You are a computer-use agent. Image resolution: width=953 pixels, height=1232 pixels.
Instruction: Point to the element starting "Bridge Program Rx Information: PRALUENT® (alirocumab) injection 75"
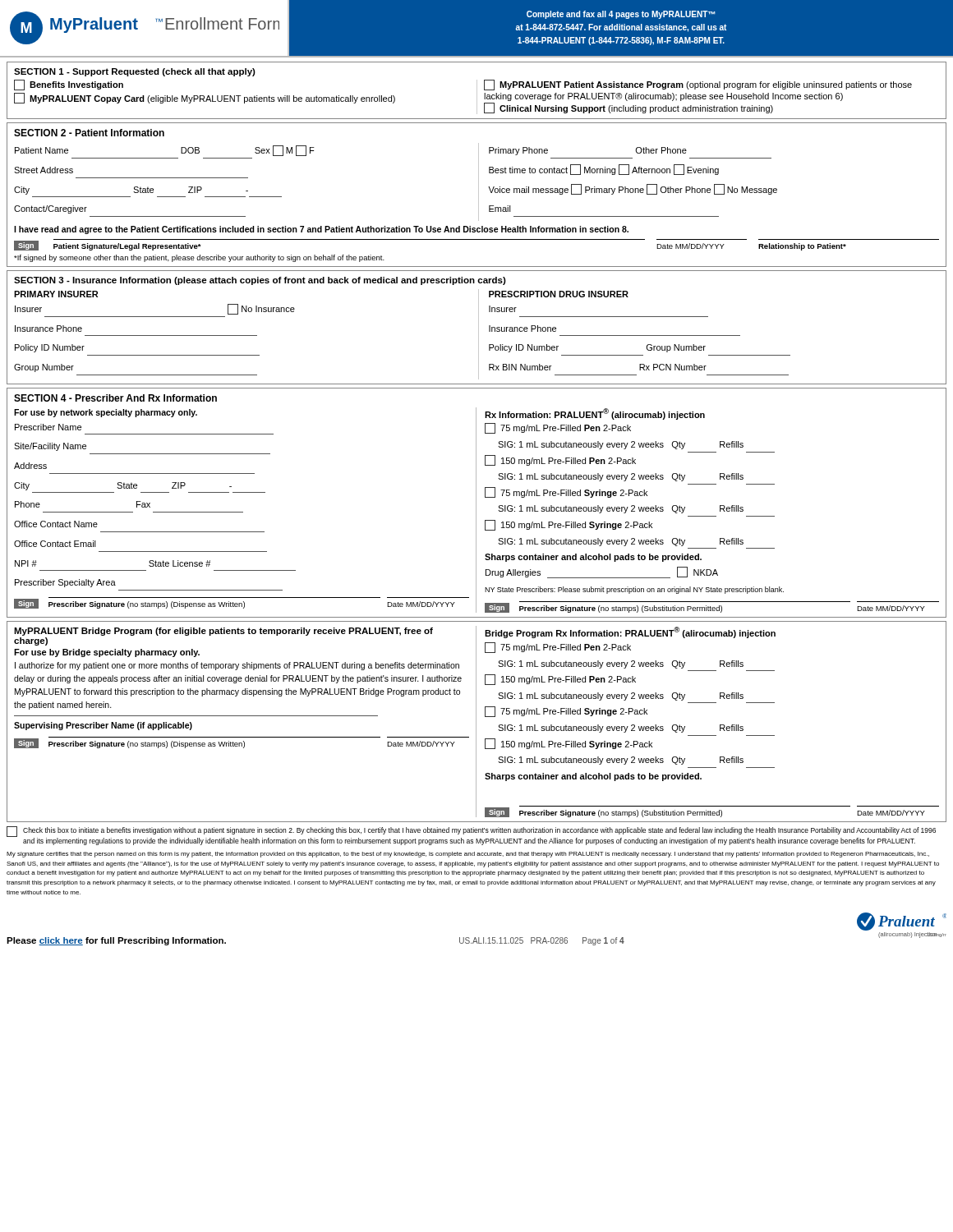[x=712, y=722]
